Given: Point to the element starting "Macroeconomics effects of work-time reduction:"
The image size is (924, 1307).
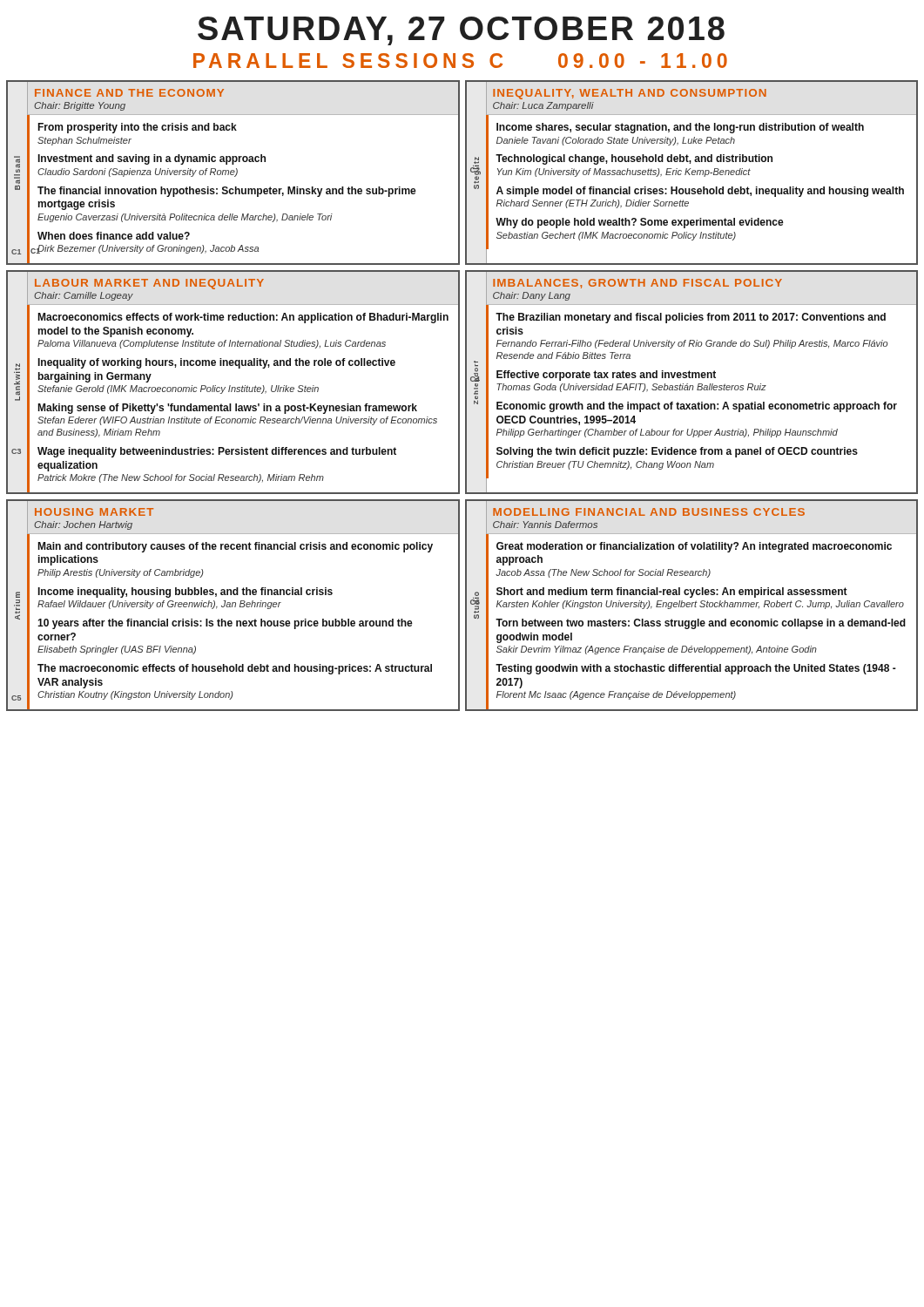Looking at the screenshot, I should [244, 331].
